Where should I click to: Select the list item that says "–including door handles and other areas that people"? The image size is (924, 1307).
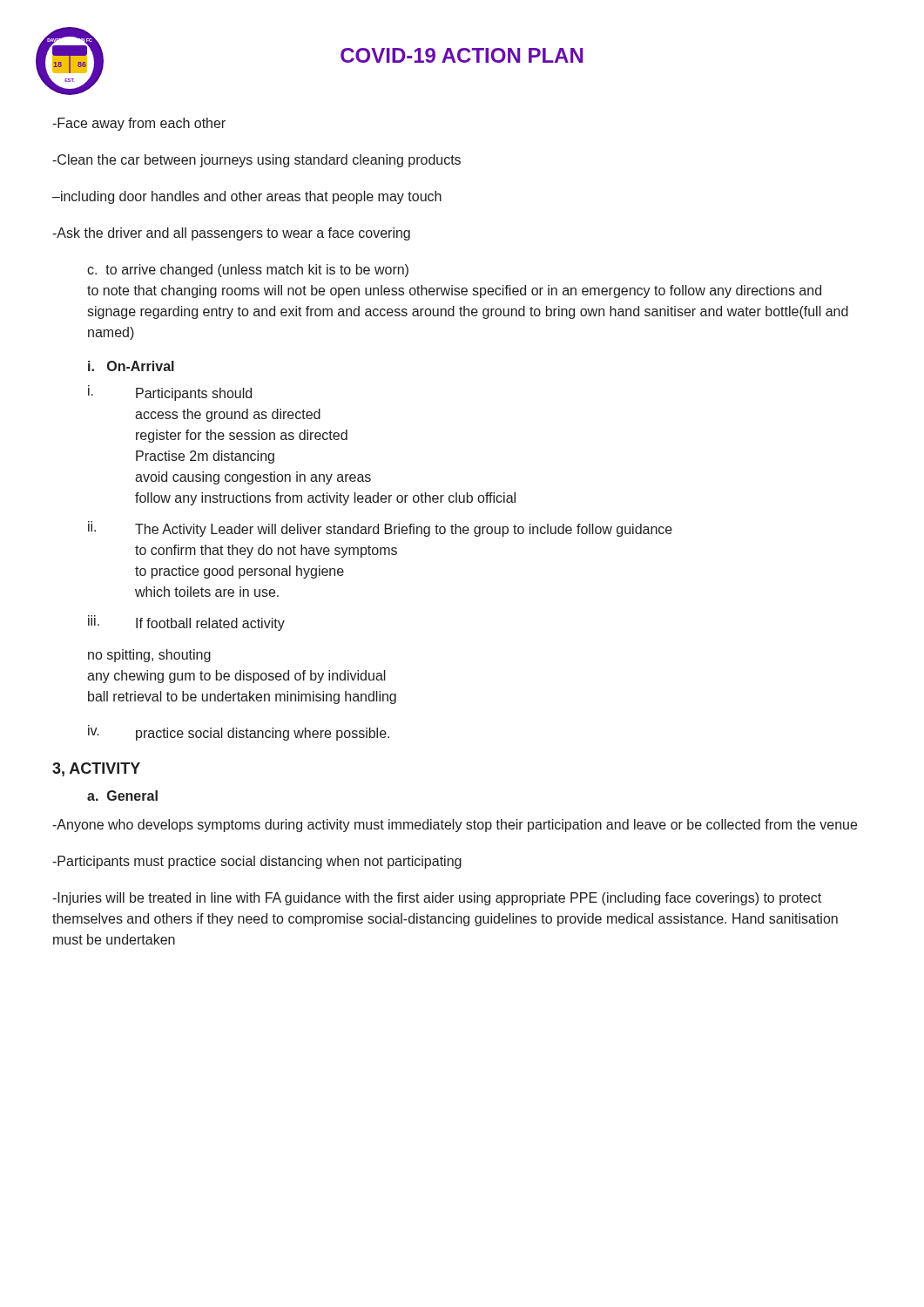[247, 197]
